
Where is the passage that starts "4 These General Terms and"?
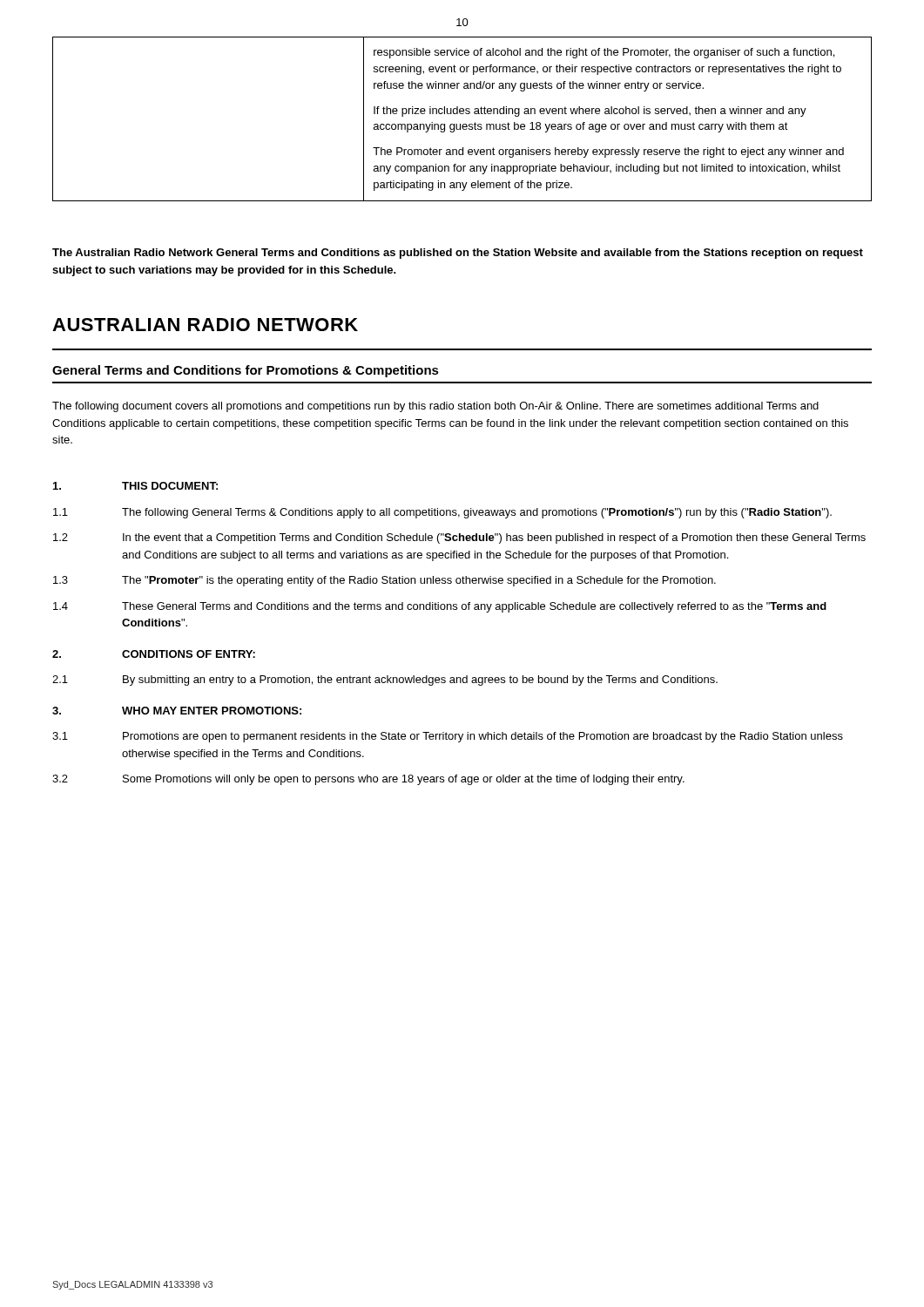462,614
